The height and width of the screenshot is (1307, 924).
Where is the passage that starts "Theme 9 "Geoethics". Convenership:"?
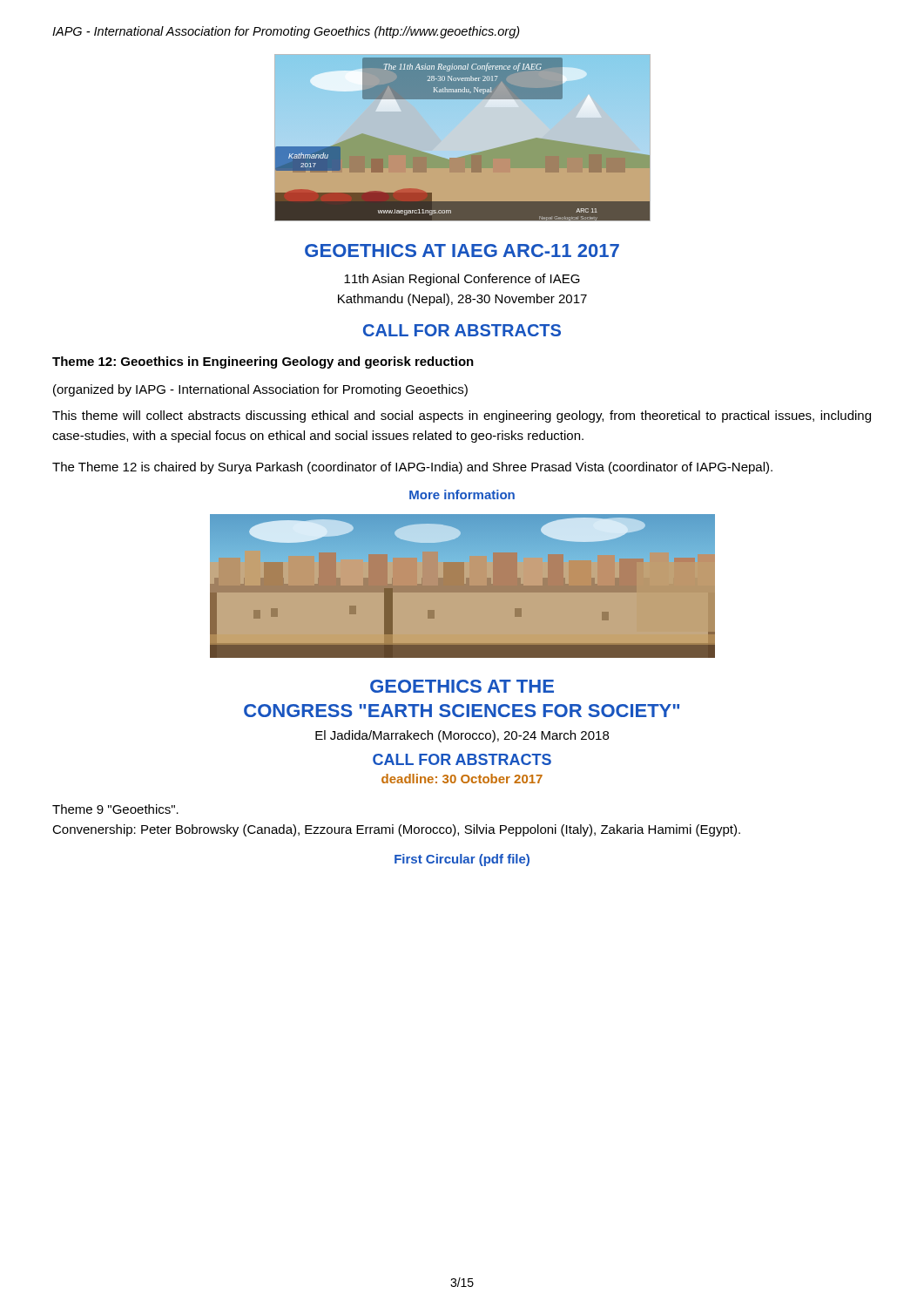pyautogui.click(x=462, y=819)
